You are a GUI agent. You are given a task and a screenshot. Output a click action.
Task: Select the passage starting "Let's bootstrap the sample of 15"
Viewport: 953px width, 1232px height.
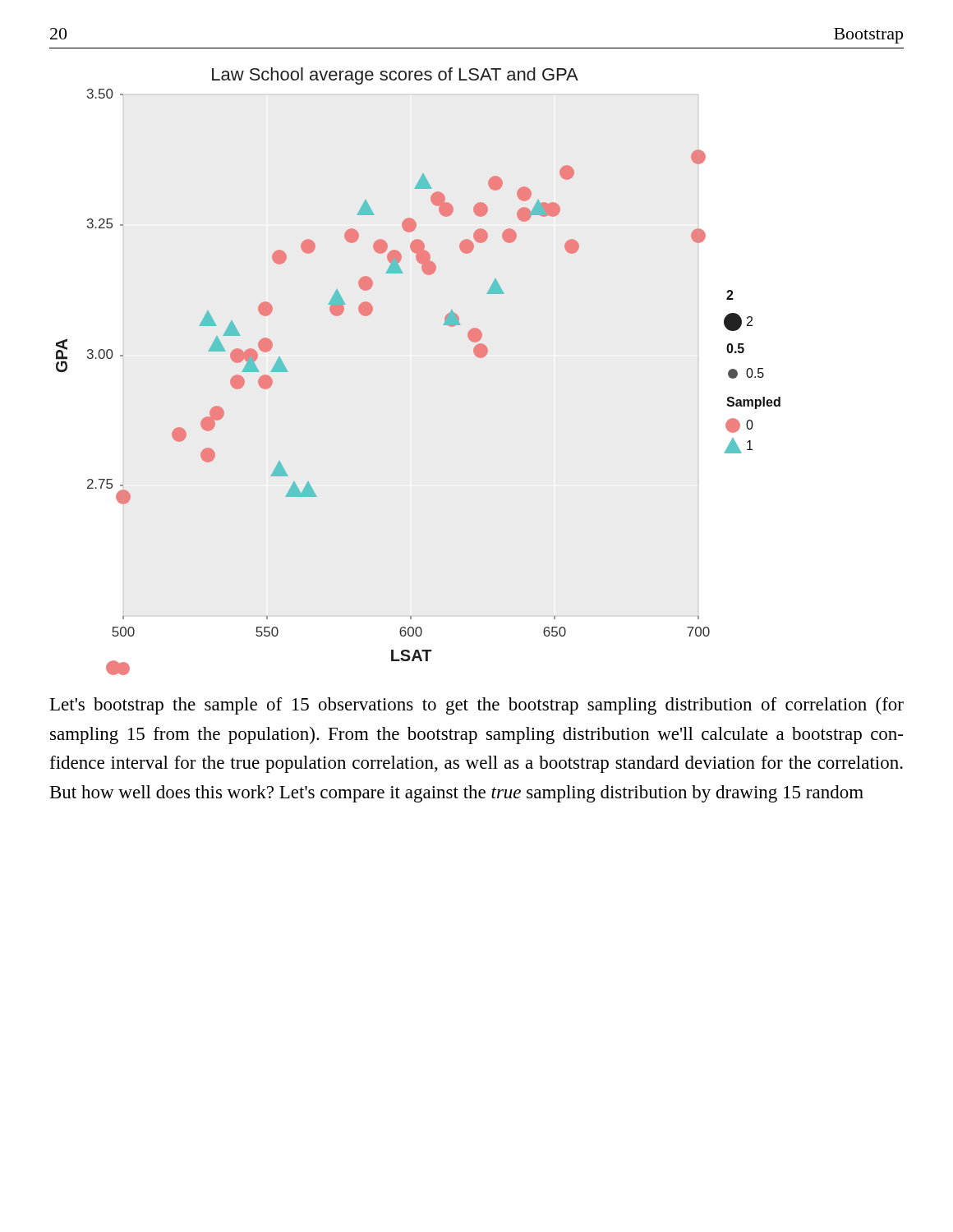point(476,748)
